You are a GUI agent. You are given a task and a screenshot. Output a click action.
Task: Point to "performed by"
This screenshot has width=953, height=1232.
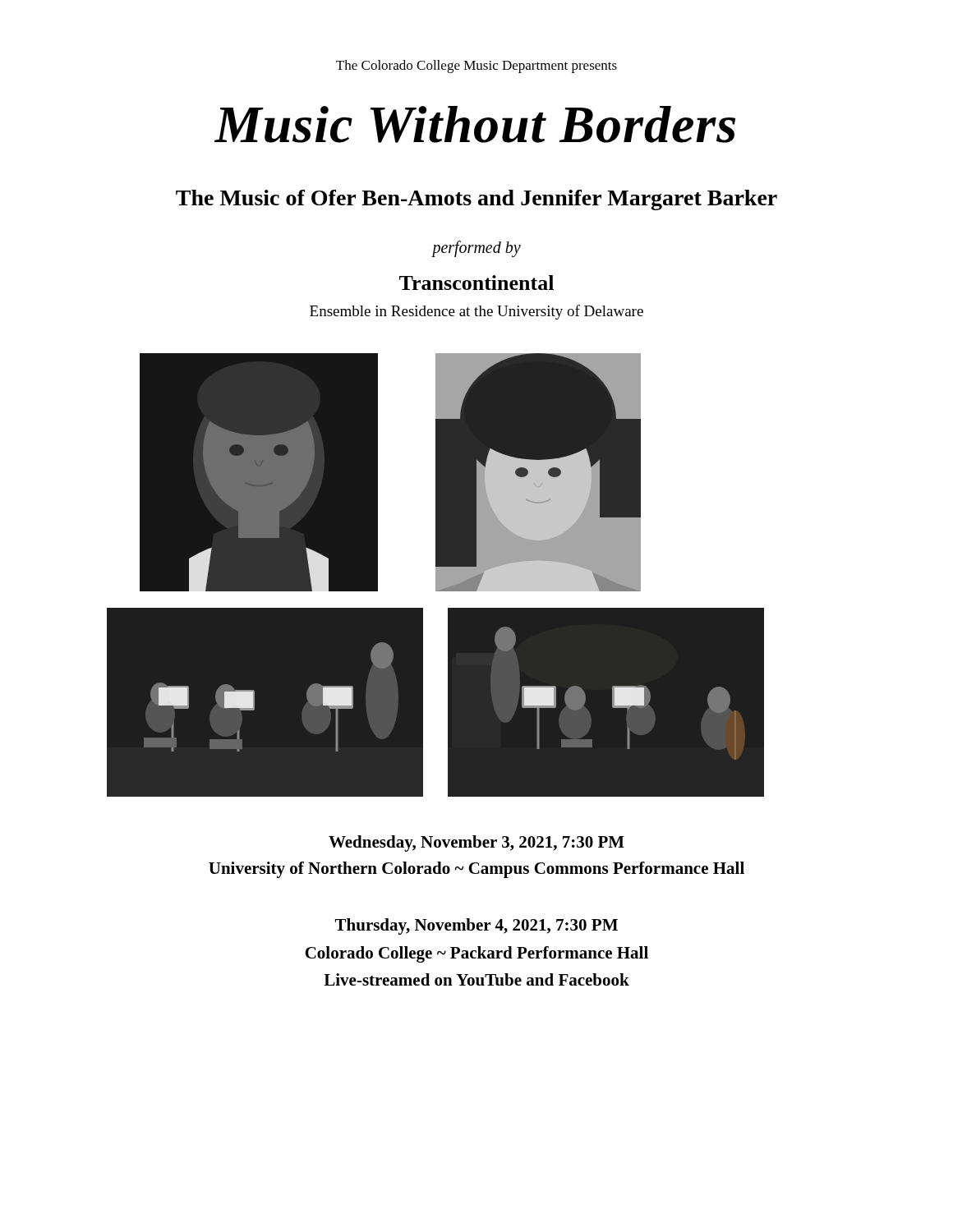[476, 247]
